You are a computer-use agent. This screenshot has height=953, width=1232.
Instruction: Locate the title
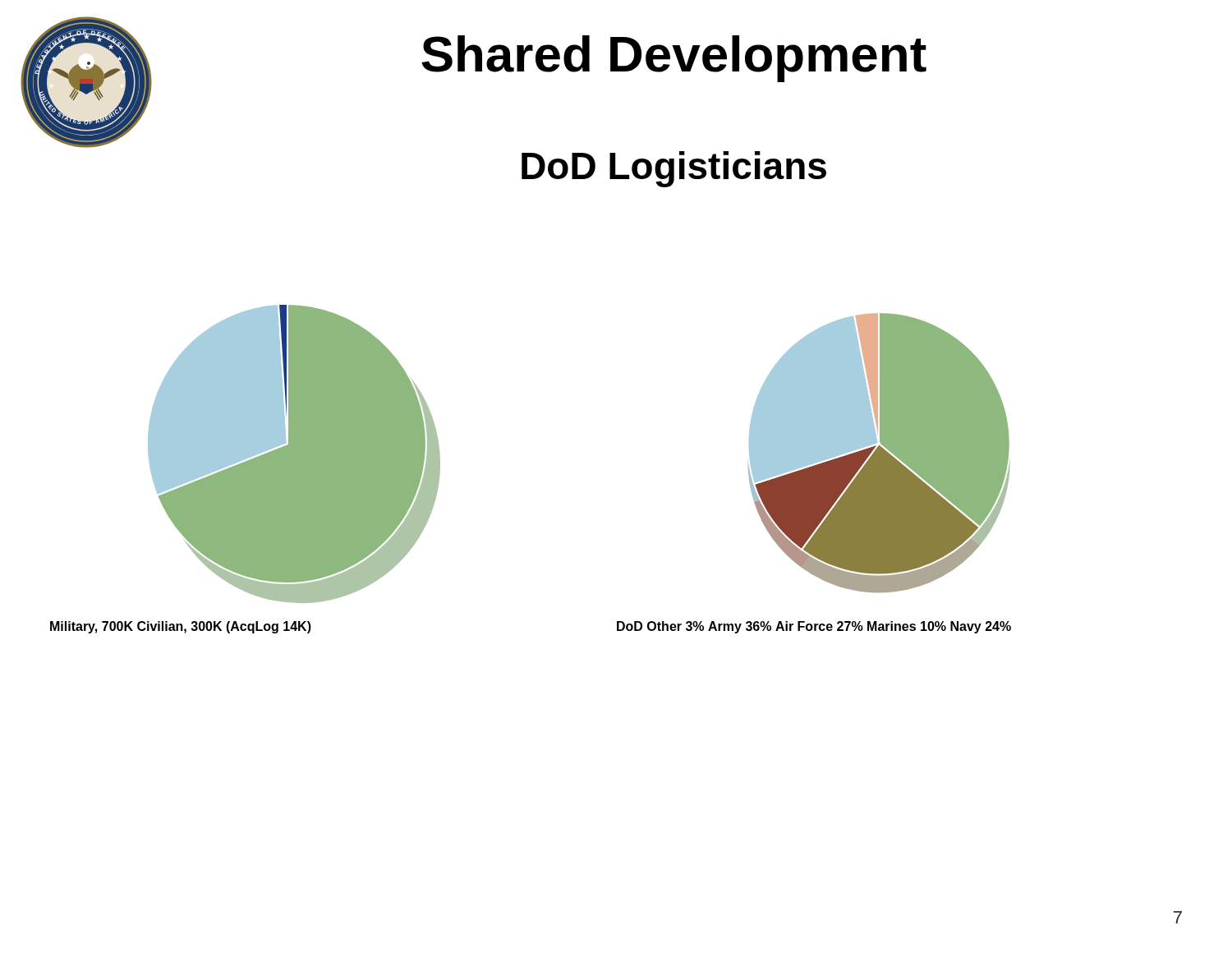(x=673, y=54)
